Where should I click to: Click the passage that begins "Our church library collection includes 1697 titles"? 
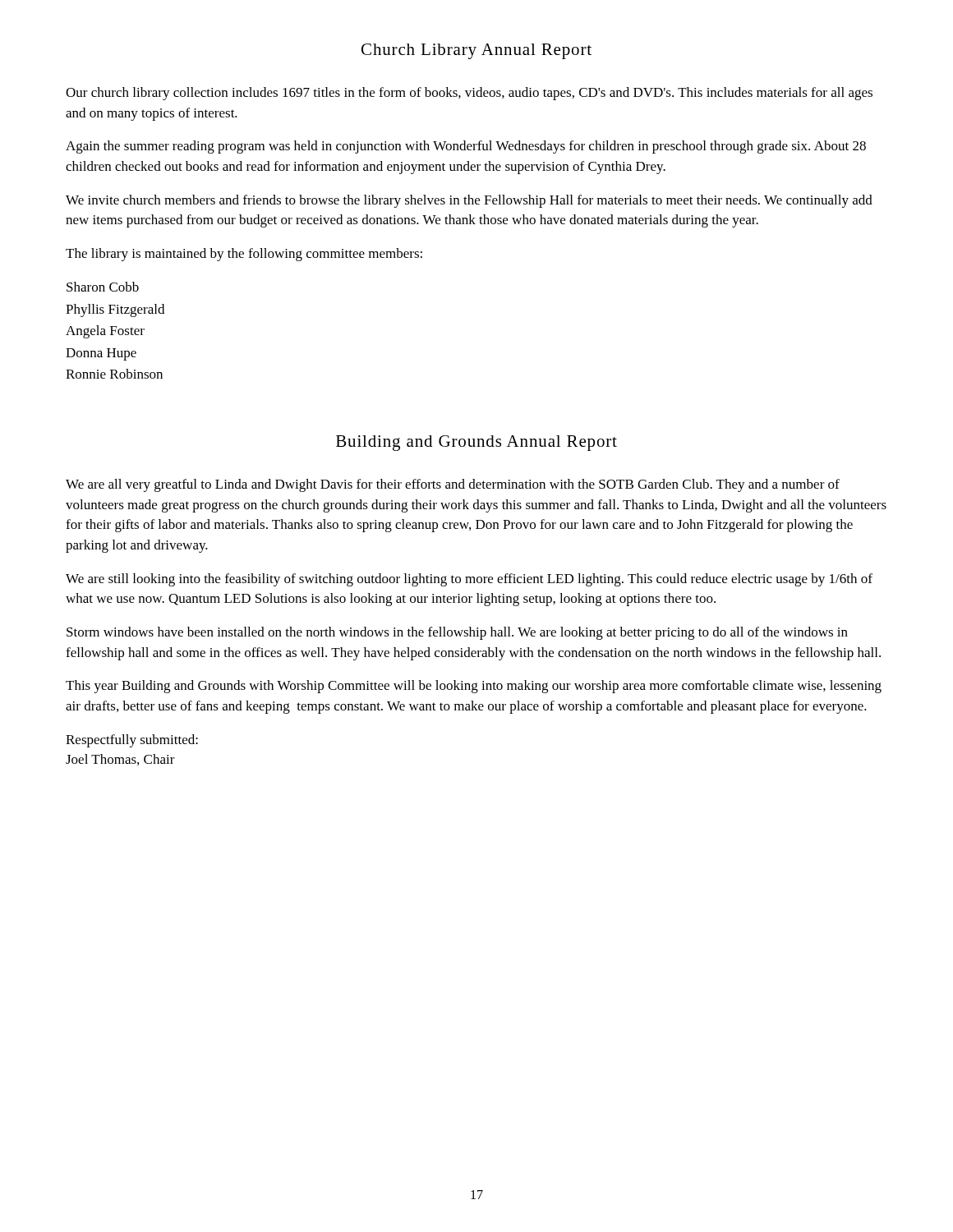pos(469,103)
